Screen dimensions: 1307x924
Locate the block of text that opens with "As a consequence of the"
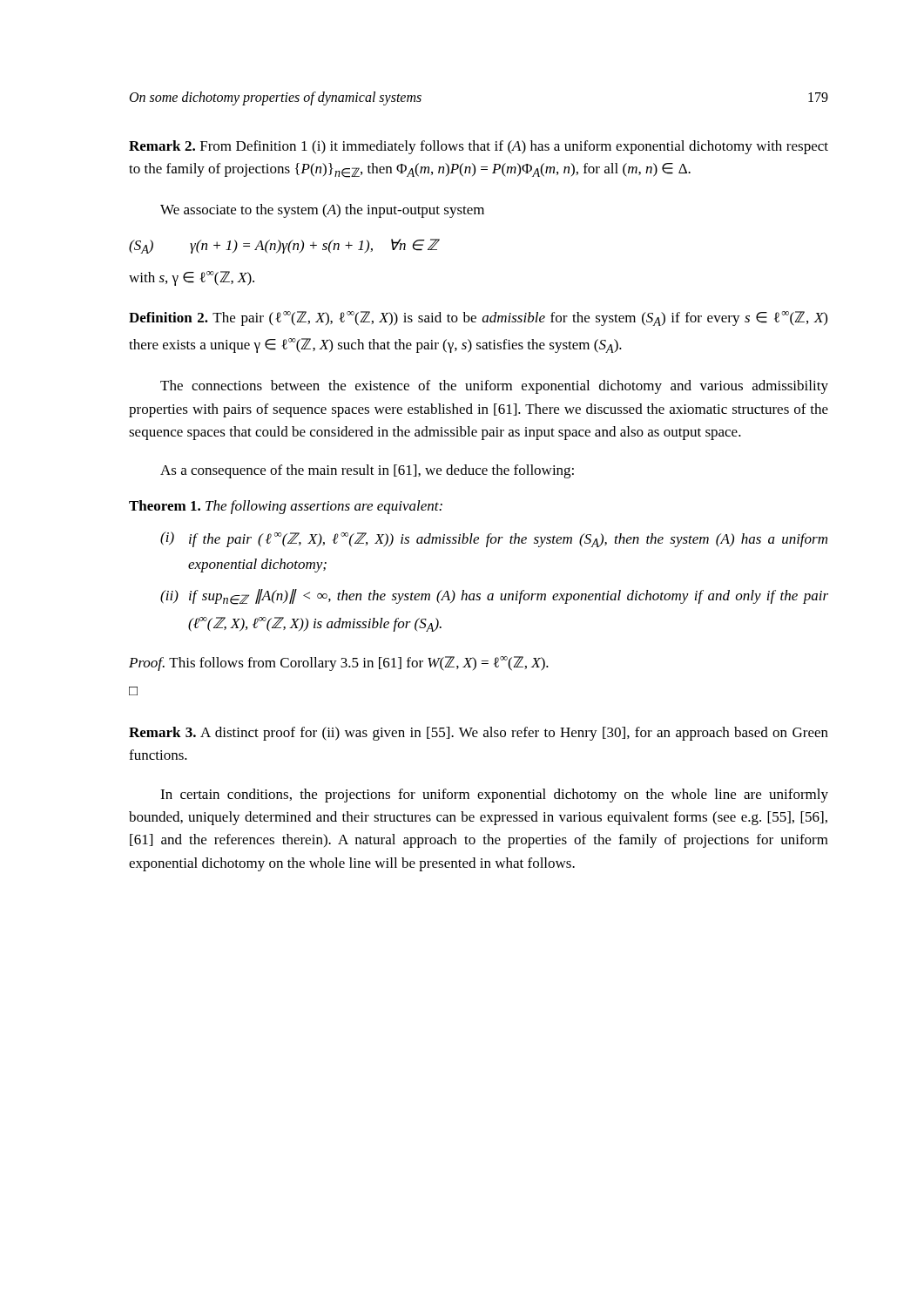(x=368, y=470)
